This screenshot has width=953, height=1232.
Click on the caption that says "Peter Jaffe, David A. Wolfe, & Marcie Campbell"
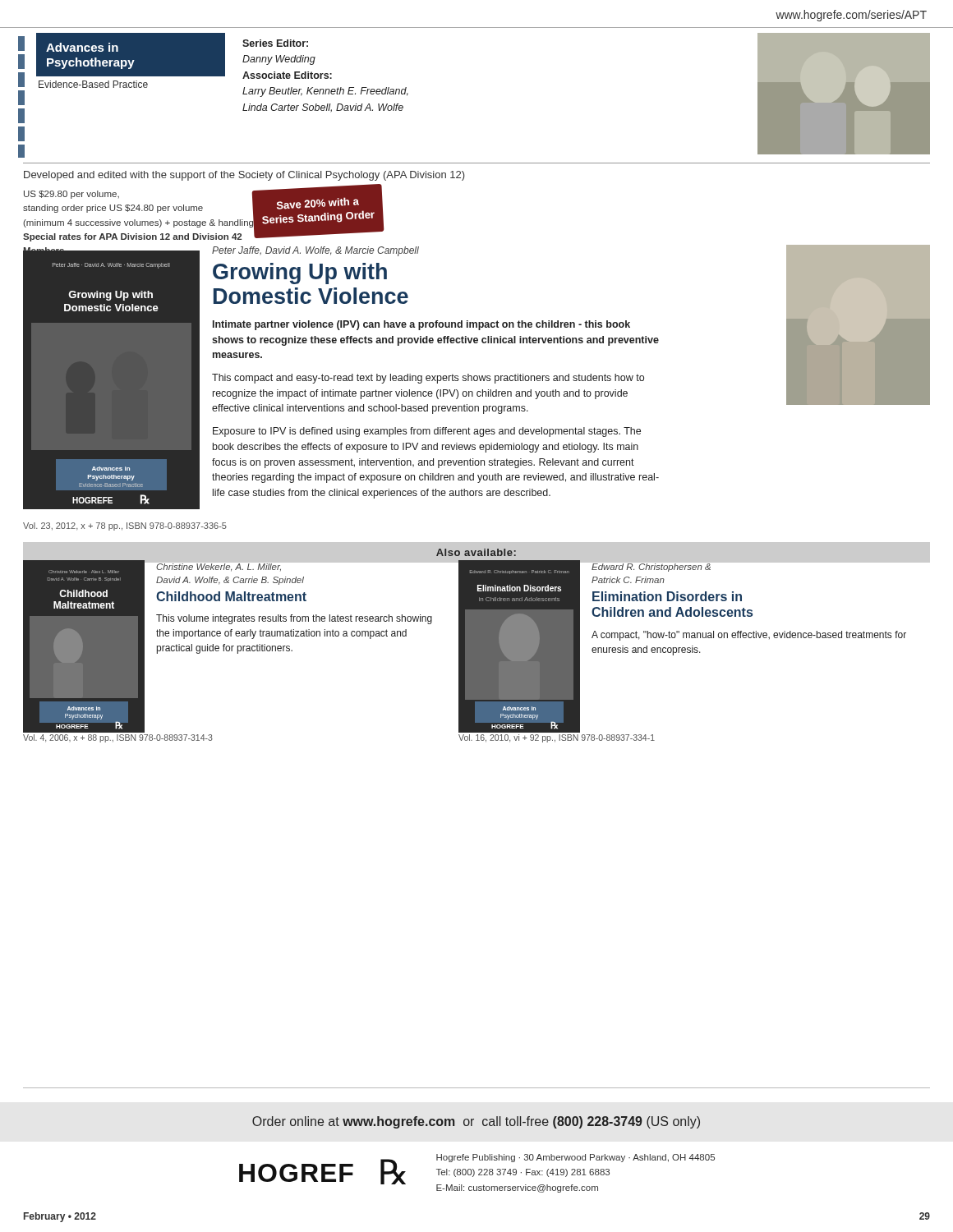point(315,251)
